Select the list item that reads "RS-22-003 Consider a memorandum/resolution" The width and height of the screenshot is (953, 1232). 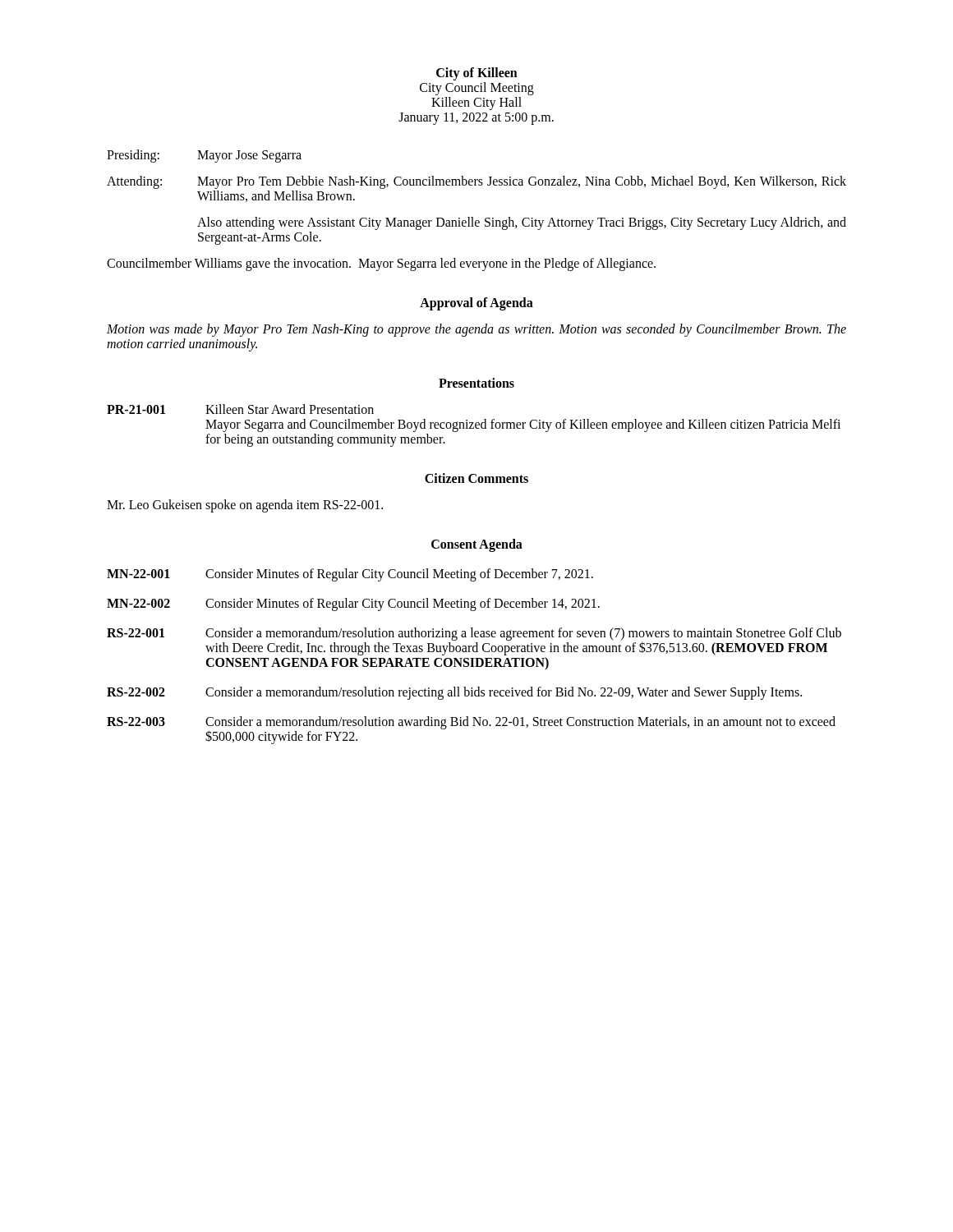click(x=476, y=729)
